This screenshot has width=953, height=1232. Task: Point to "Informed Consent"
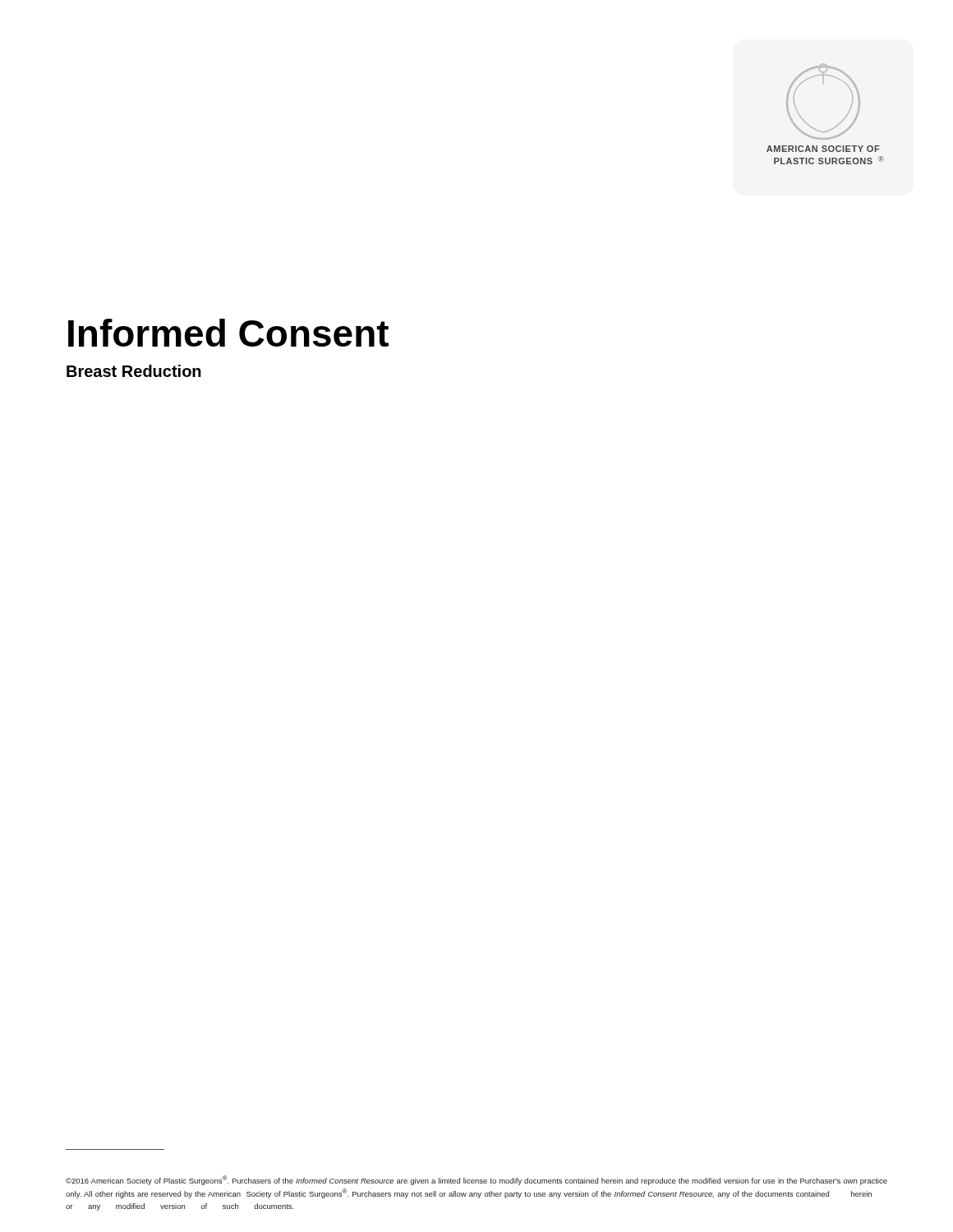227,334
